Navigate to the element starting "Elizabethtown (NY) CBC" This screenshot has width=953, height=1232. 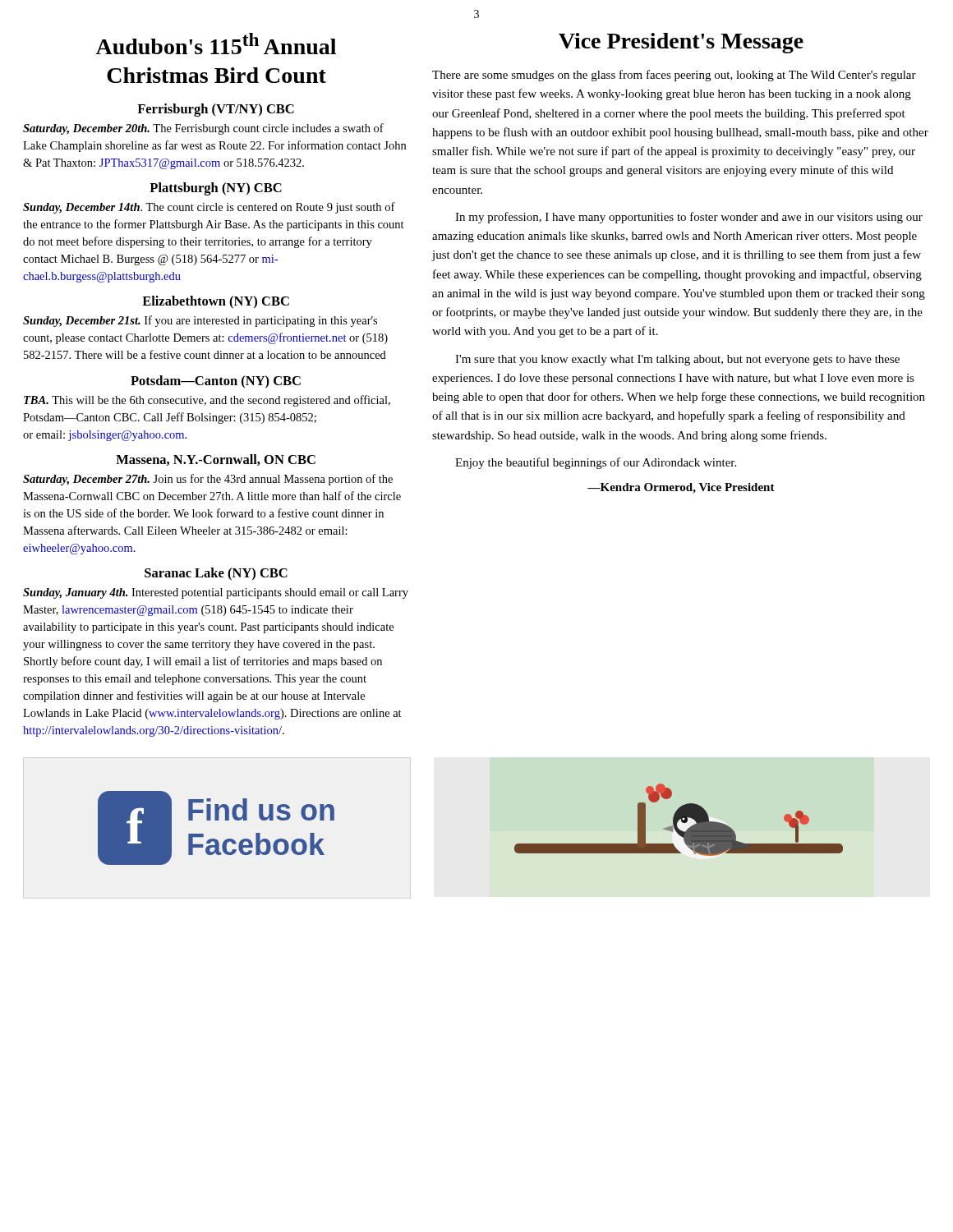(x=216, y=301)
